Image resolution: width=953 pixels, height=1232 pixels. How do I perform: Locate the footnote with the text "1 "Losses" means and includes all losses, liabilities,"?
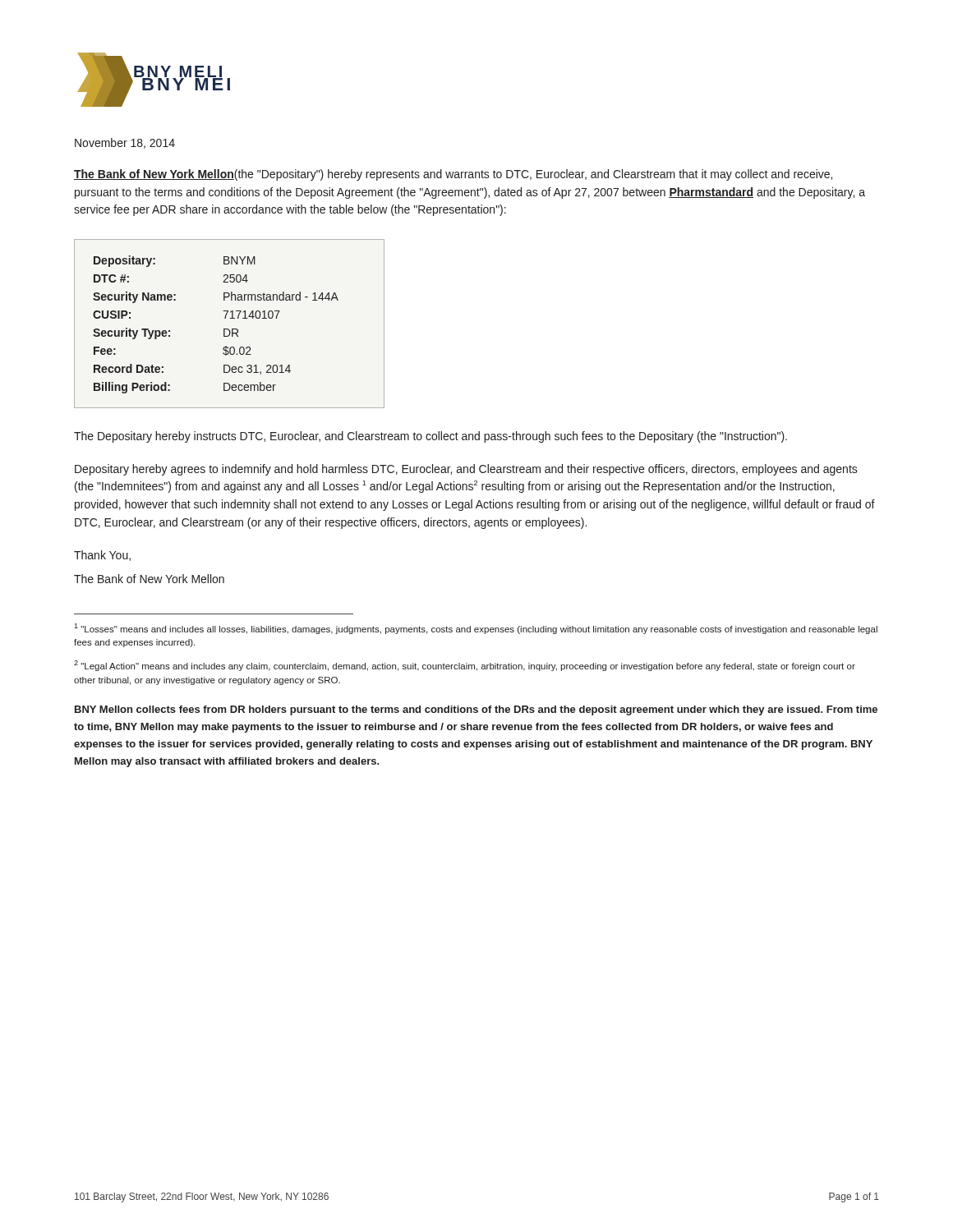point(476,635)
